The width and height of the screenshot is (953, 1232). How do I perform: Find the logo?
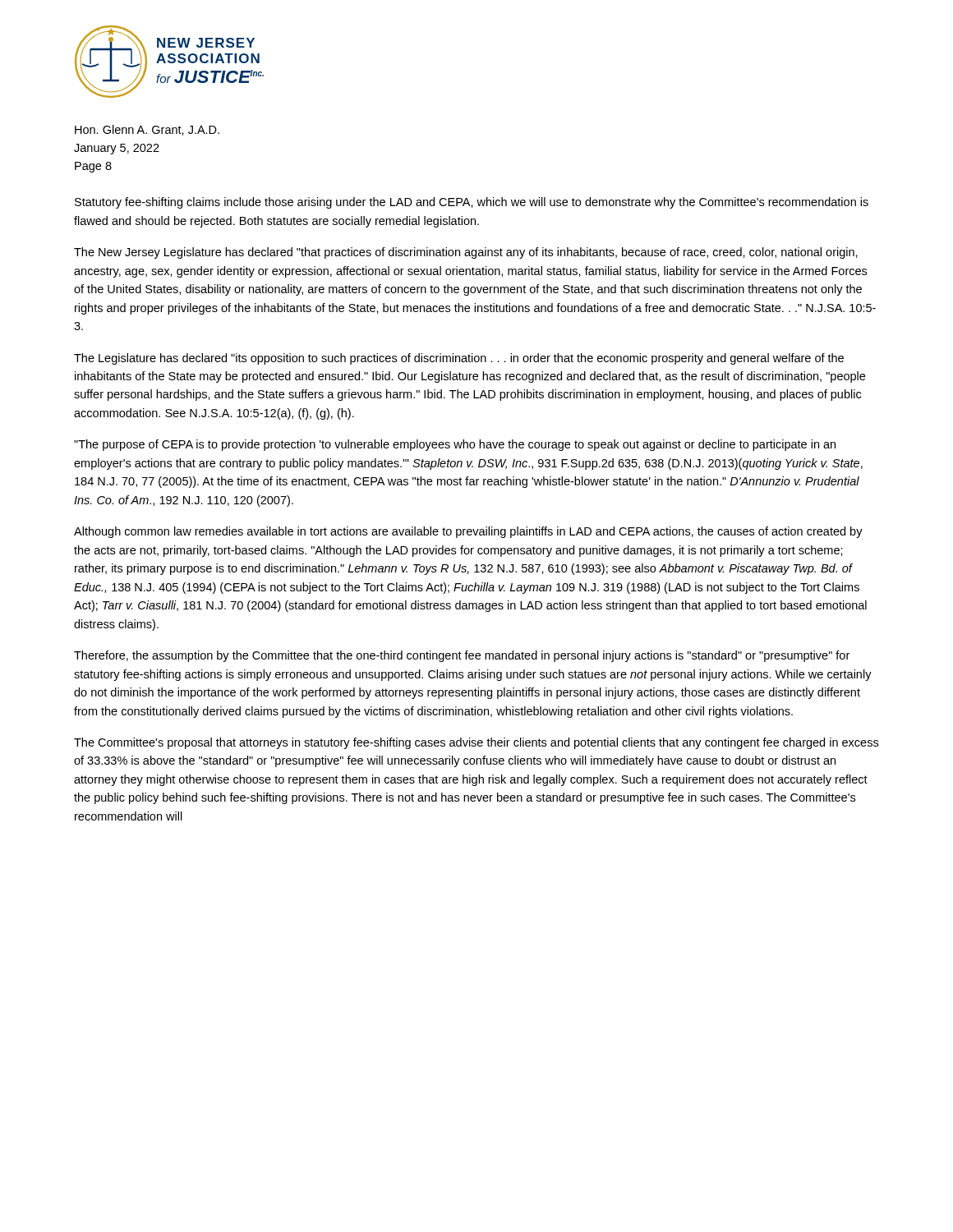tap(476, 62)
